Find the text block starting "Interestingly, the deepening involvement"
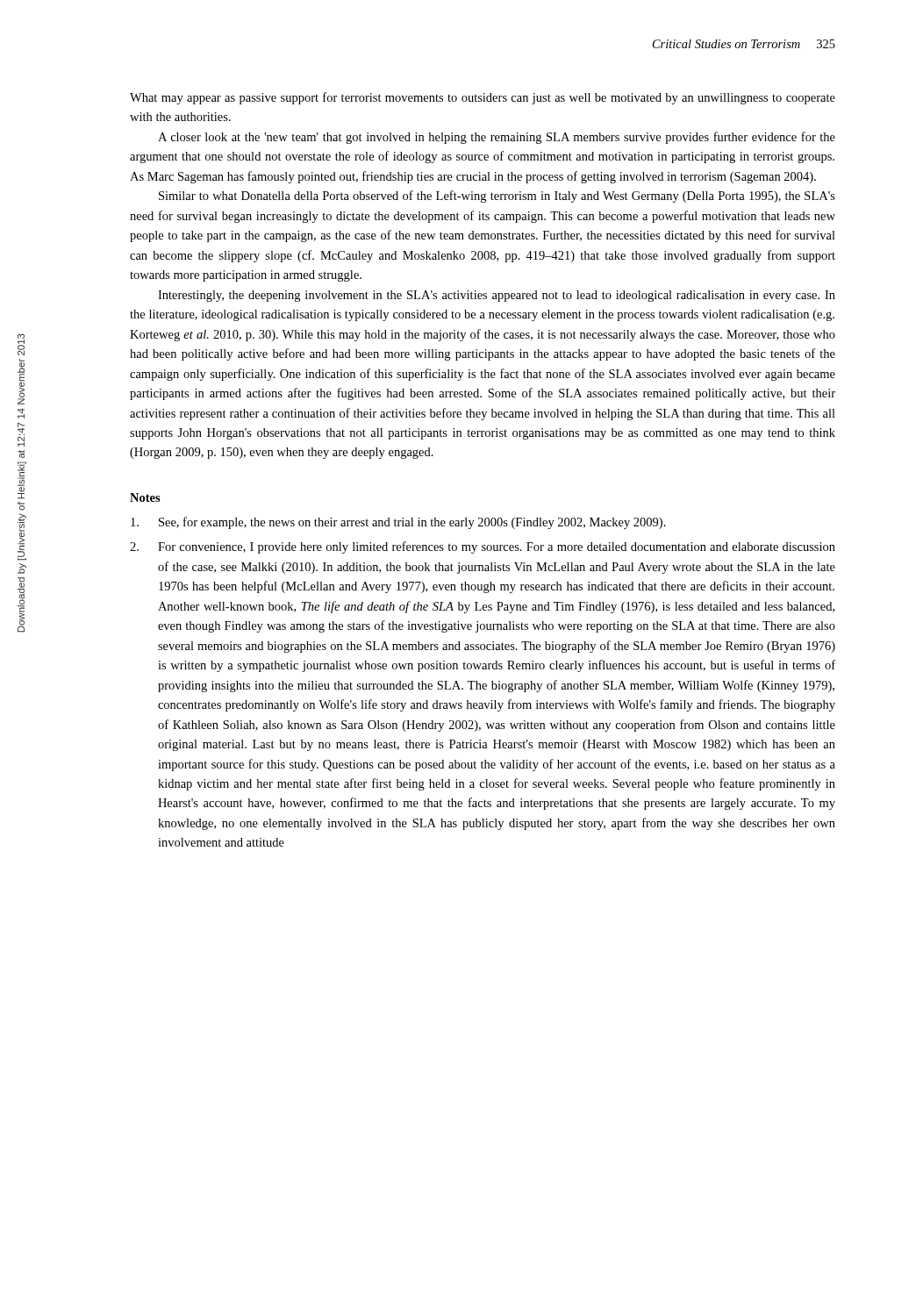923x1316 pixels. click(x=483, y=373)
